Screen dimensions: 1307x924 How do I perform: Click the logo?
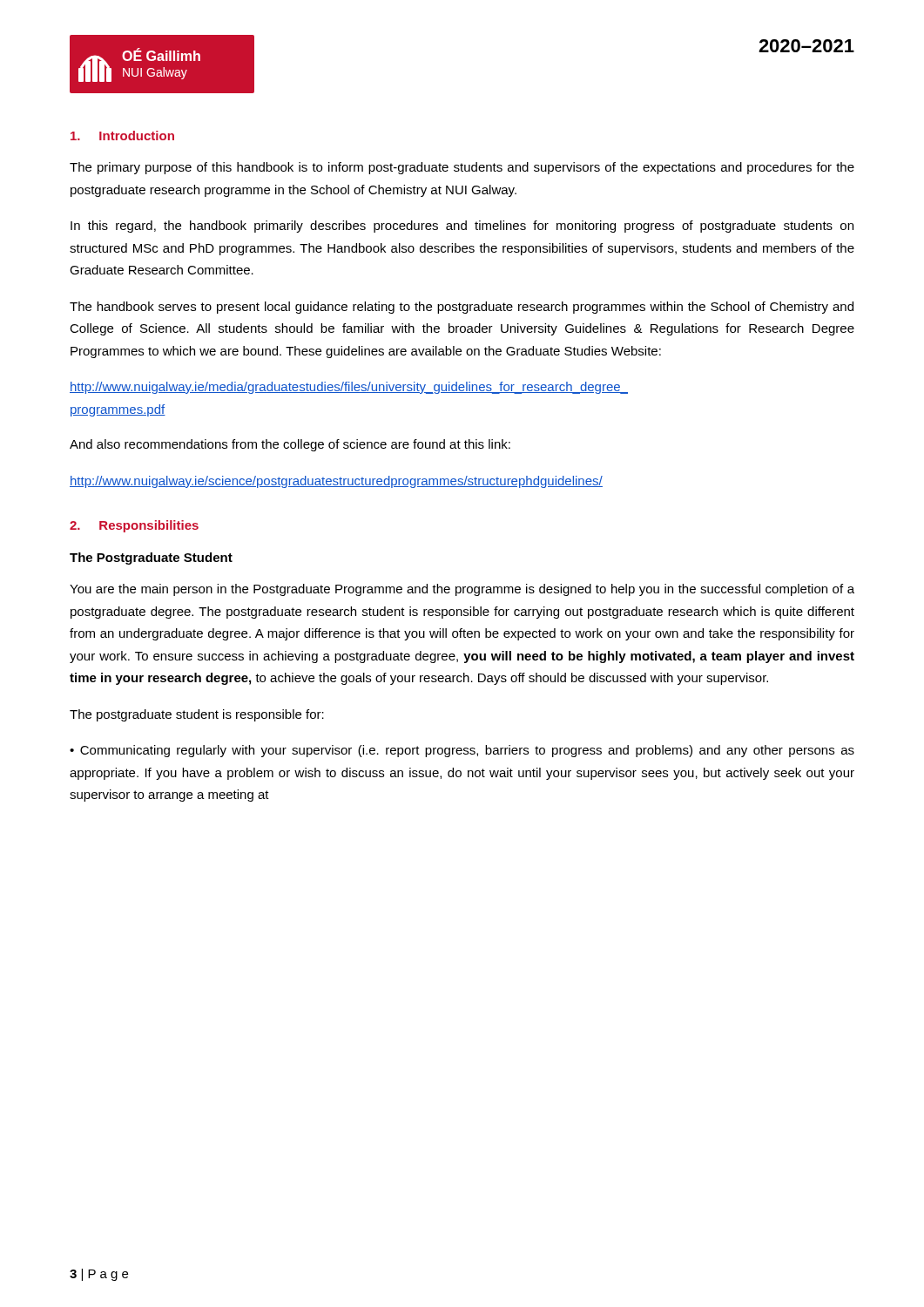coord(162,64)
